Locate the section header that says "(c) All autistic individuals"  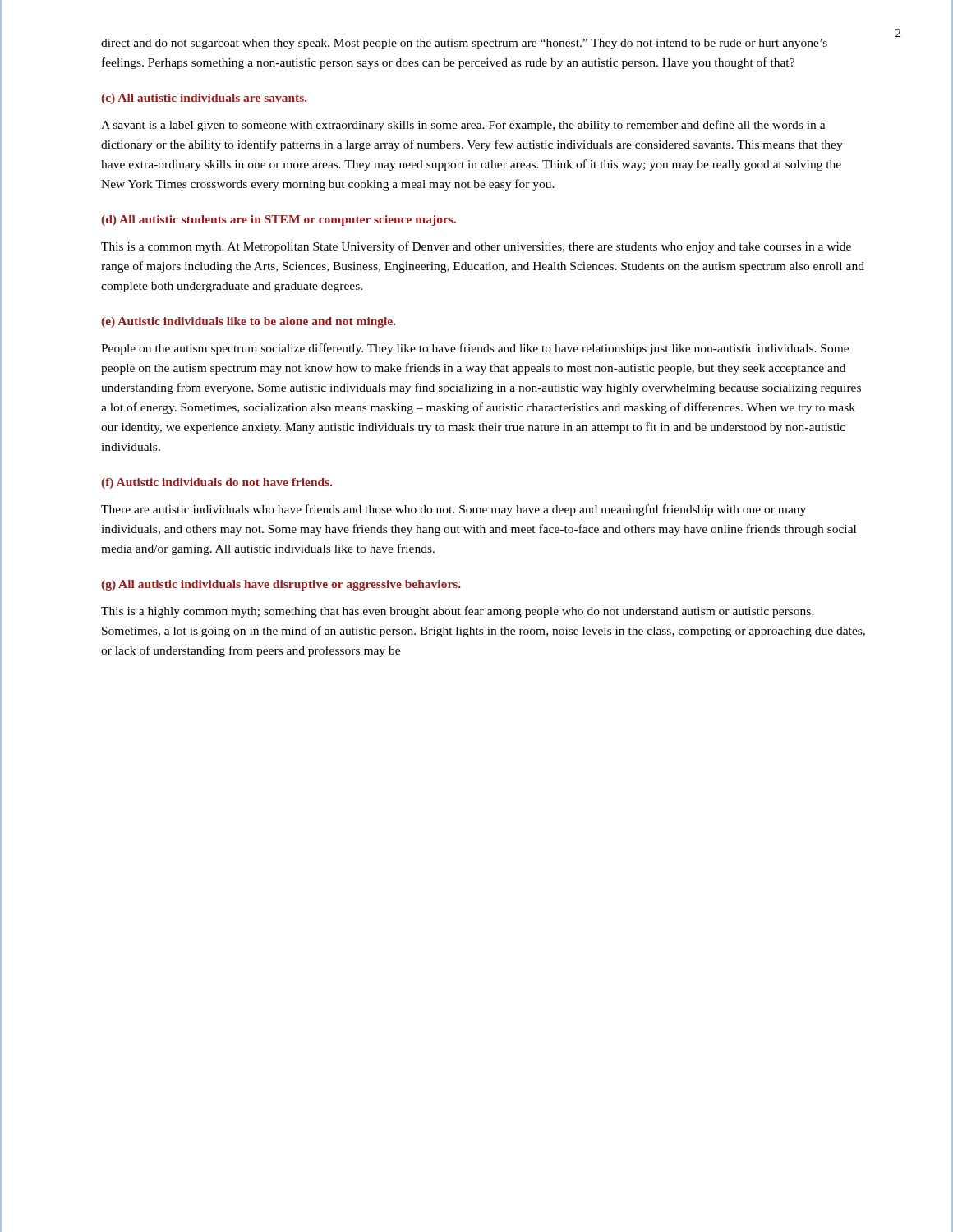204,97
